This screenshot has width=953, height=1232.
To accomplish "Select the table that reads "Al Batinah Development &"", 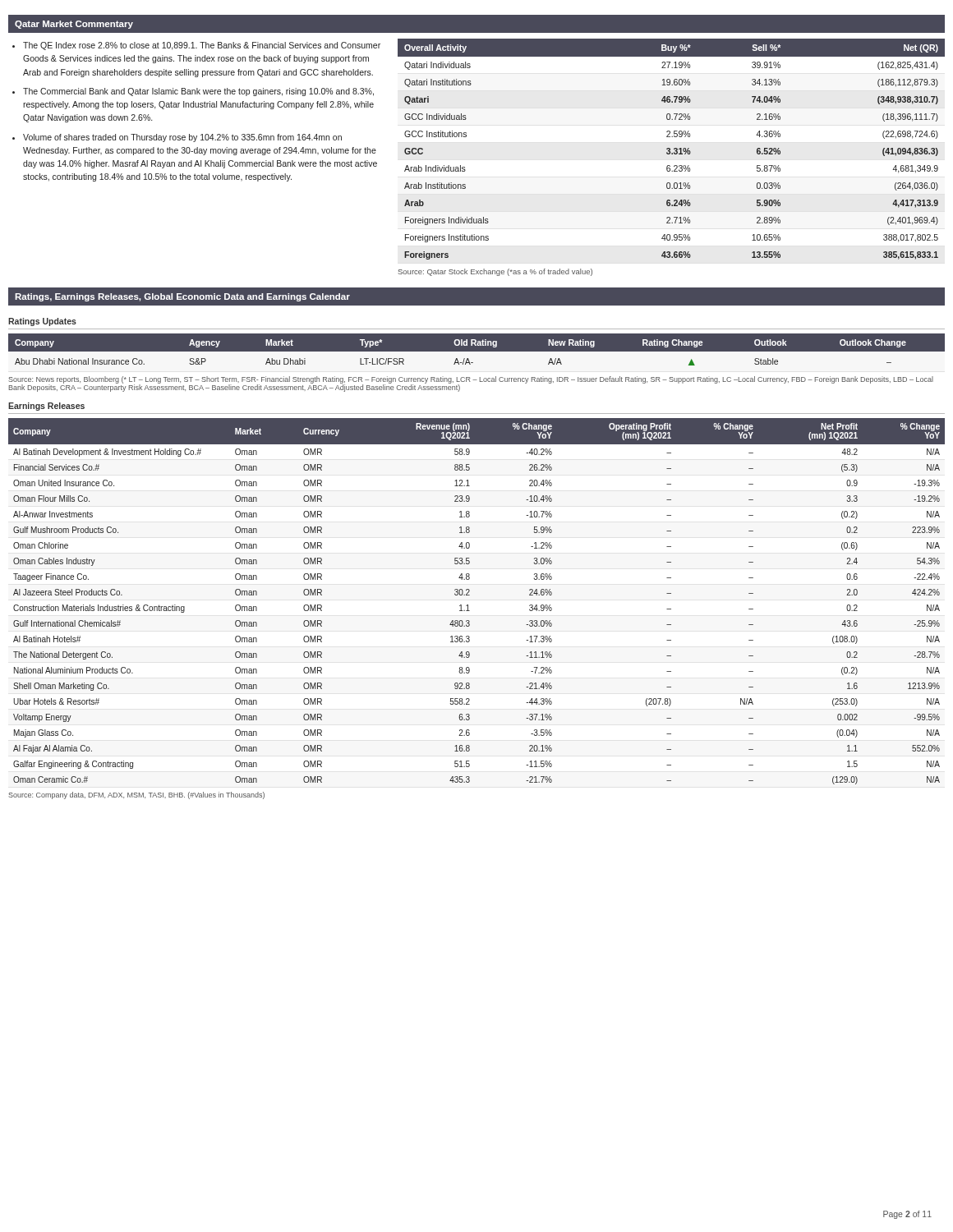I will (476, 609).
